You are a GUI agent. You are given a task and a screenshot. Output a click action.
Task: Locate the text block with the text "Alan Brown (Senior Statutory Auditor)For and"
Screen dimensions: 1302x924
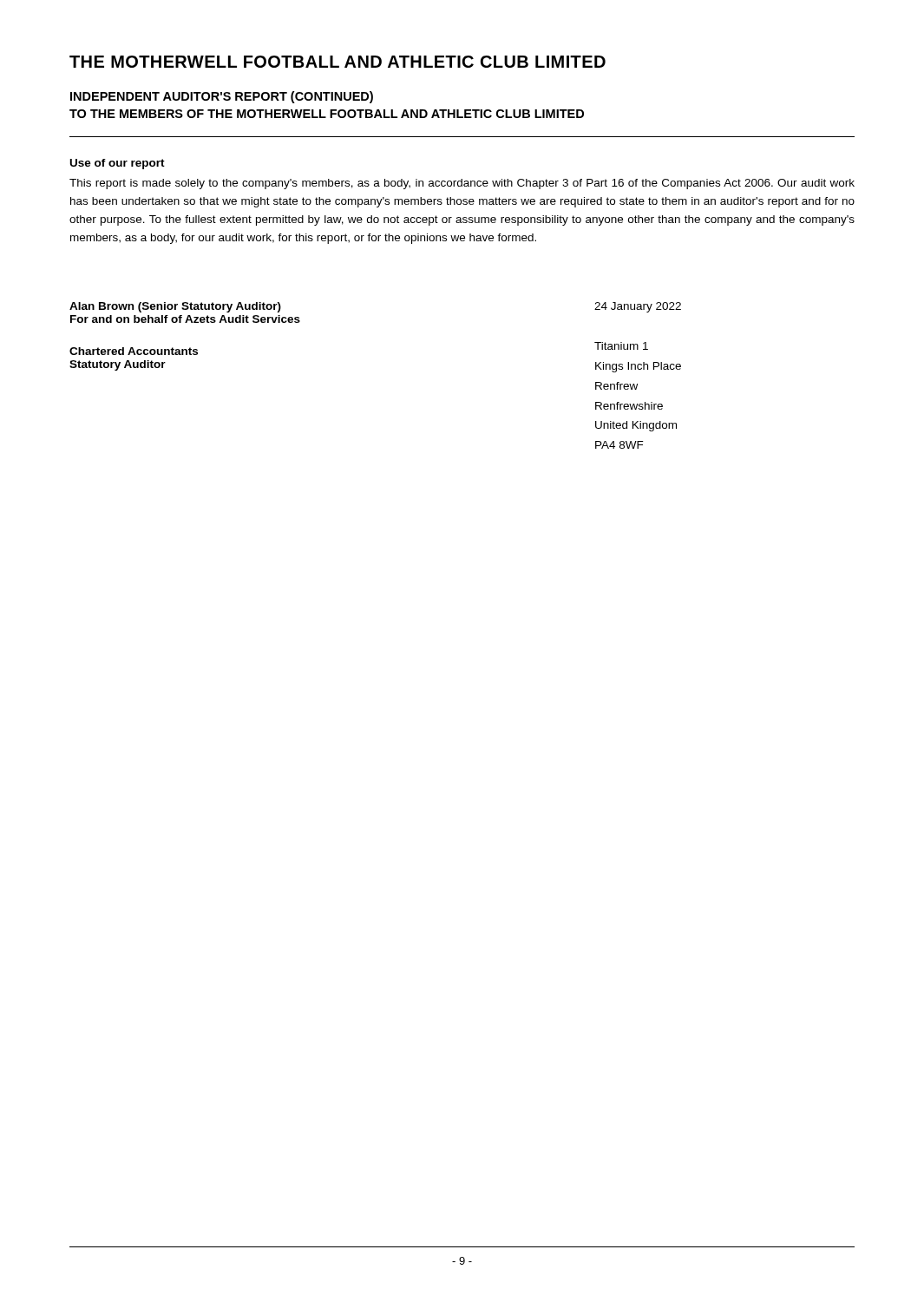pyautogui.click(x=185, y=312)
